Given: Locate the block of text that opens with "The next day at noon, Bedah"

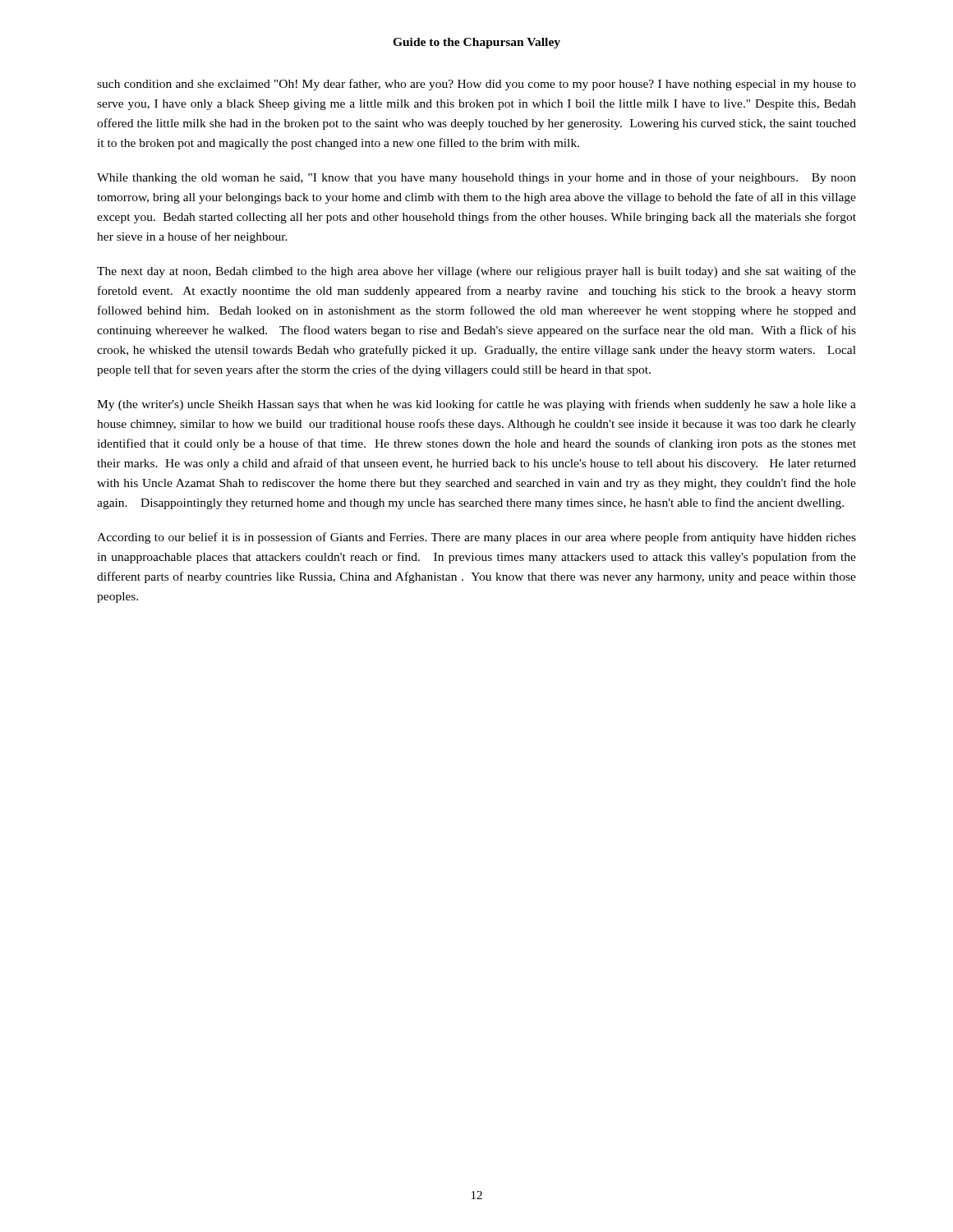Looking at the screenshot, I should [476, 320].
